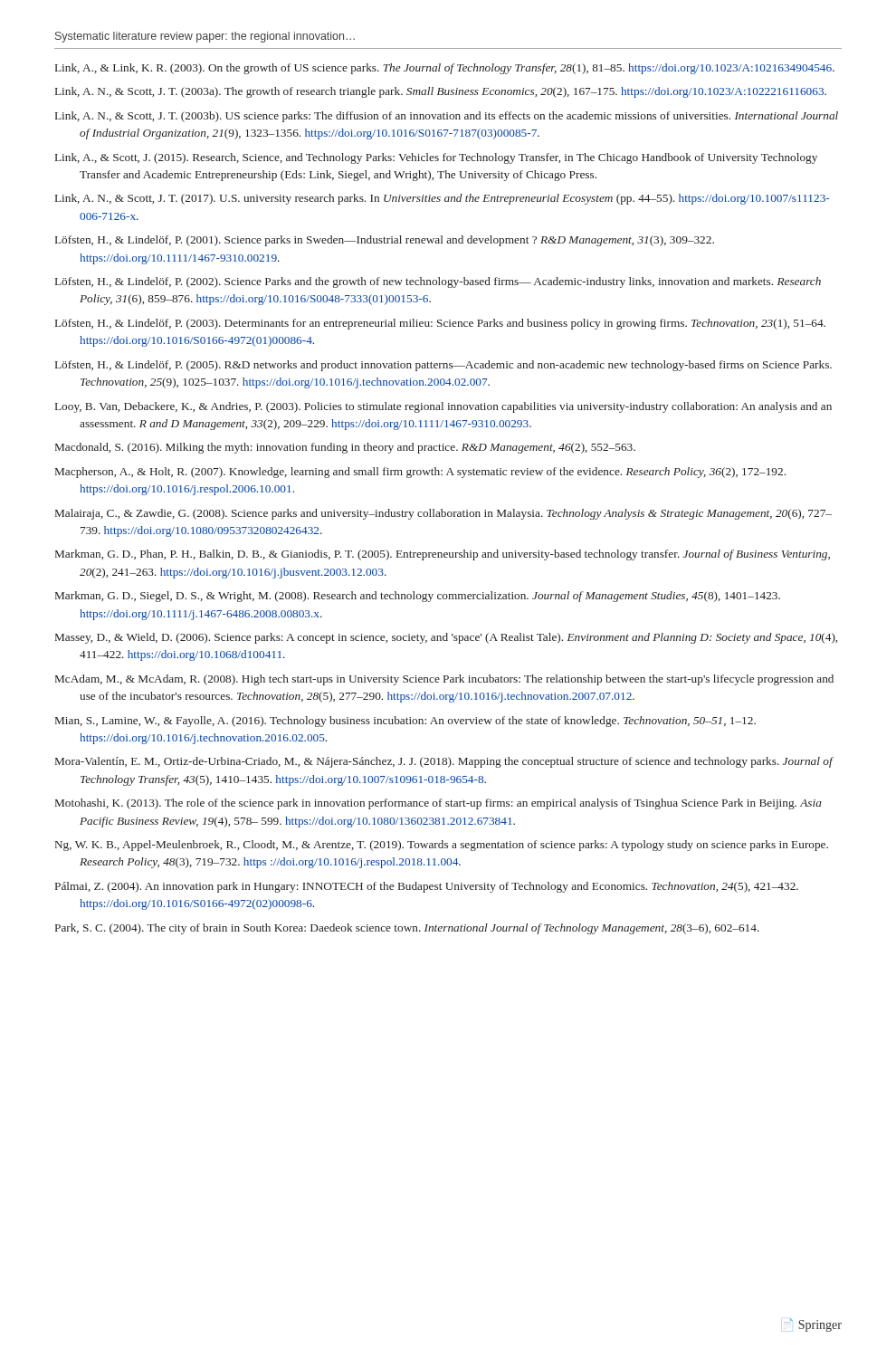
Task: Locate the list item containing "Mora-Valentín, E. M., Ortiz-de-Urbina-Criado, M.,"
Action: point(443,770)
